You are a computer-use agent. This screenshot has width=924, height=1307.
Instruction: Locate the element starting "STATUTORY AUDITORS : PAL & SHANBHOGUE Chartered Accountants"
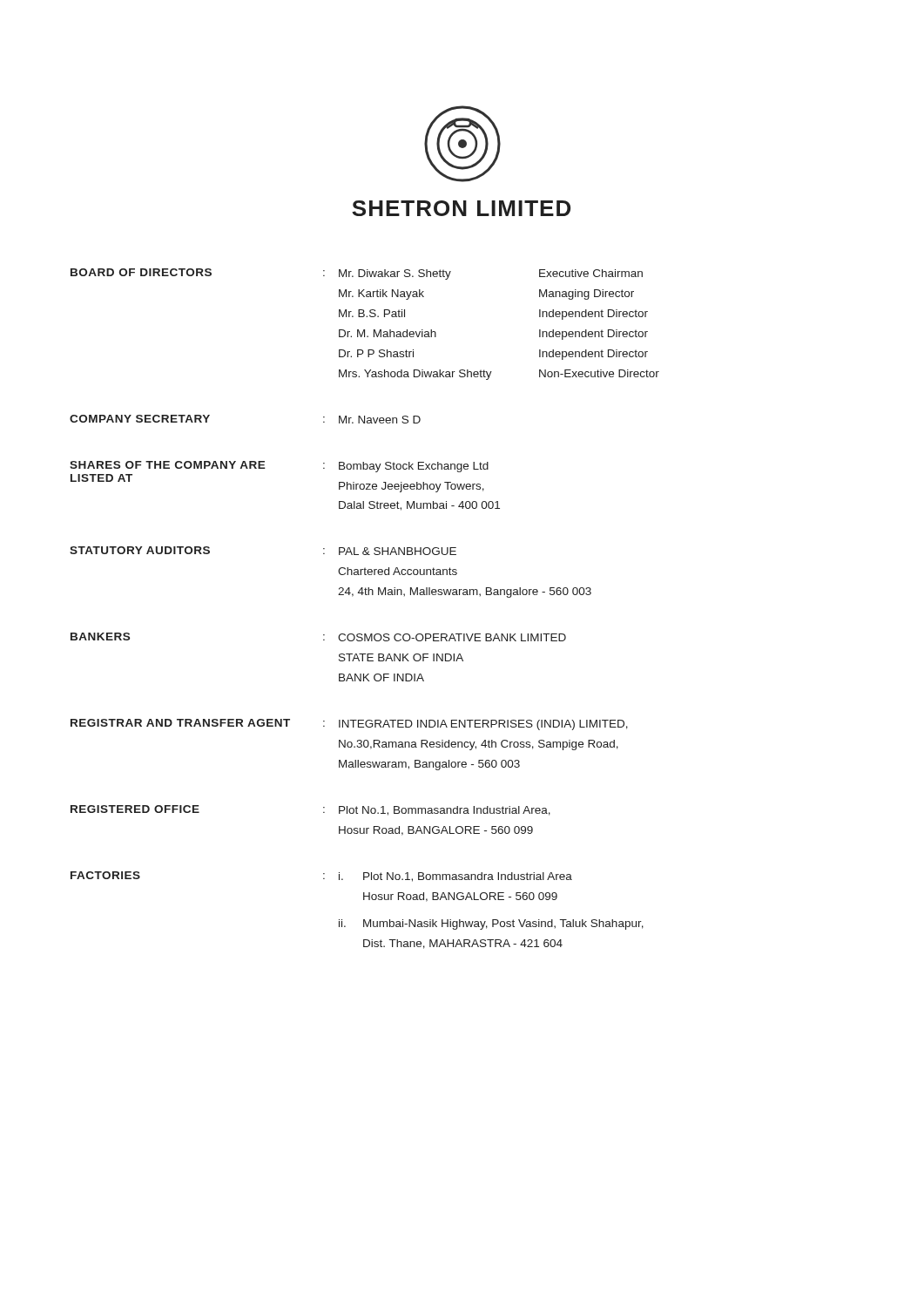(x=462, y=572)
